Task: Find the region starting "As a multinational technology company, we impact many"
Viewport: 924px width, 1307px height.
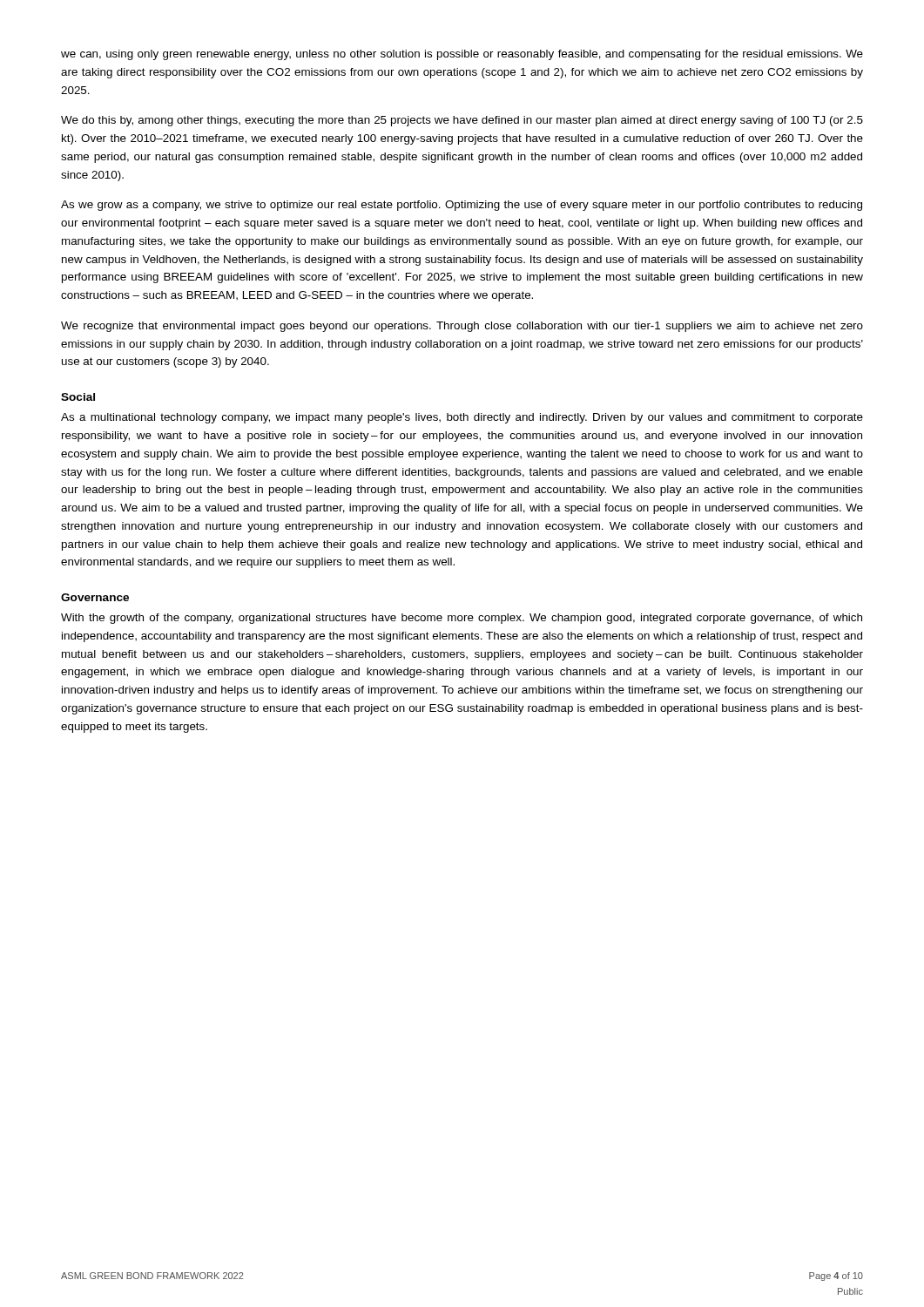Action: [x=462, y=490]
